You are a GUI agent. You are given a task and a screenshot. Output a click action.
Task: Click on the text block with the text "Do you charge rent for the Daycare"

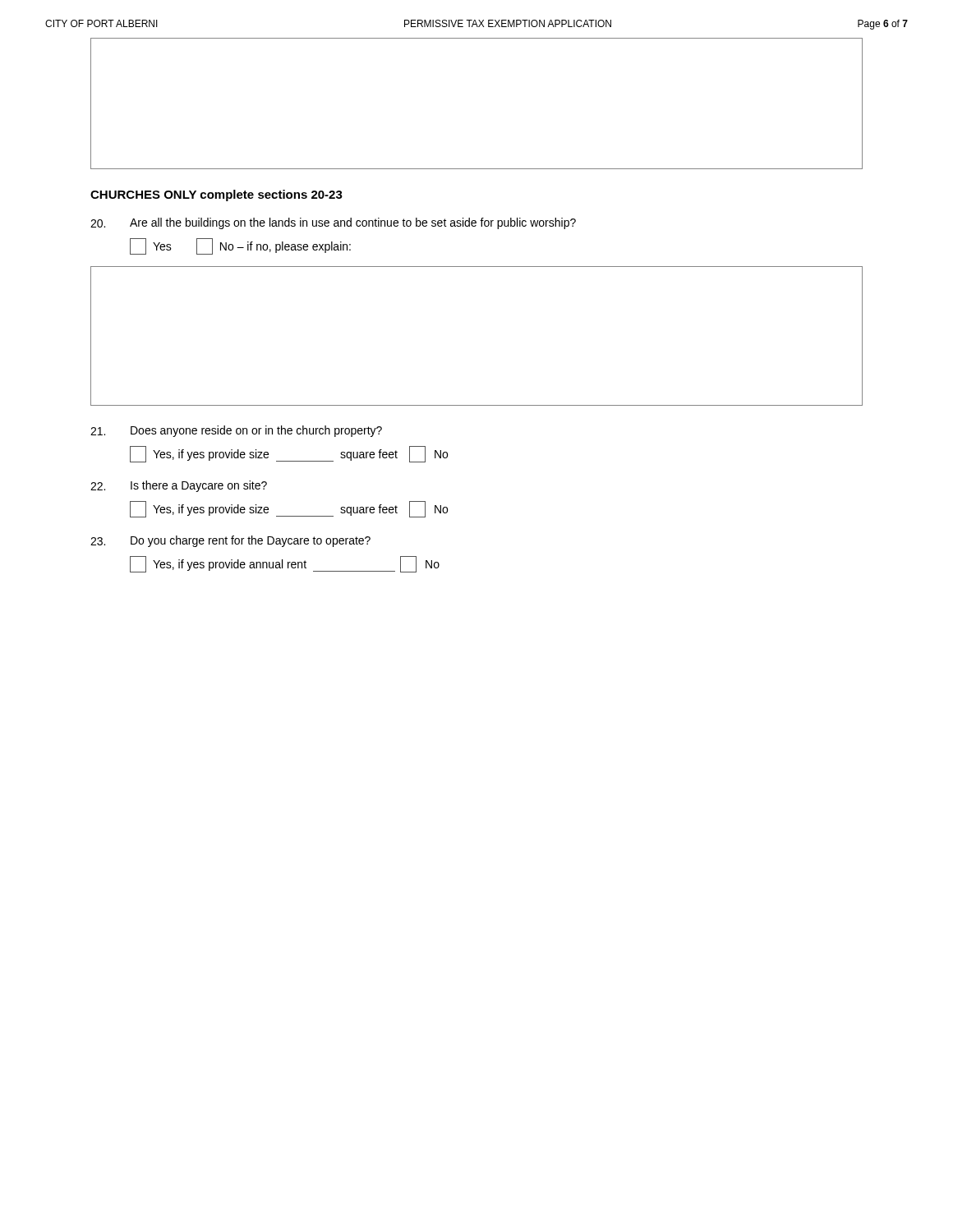(230, 541)
